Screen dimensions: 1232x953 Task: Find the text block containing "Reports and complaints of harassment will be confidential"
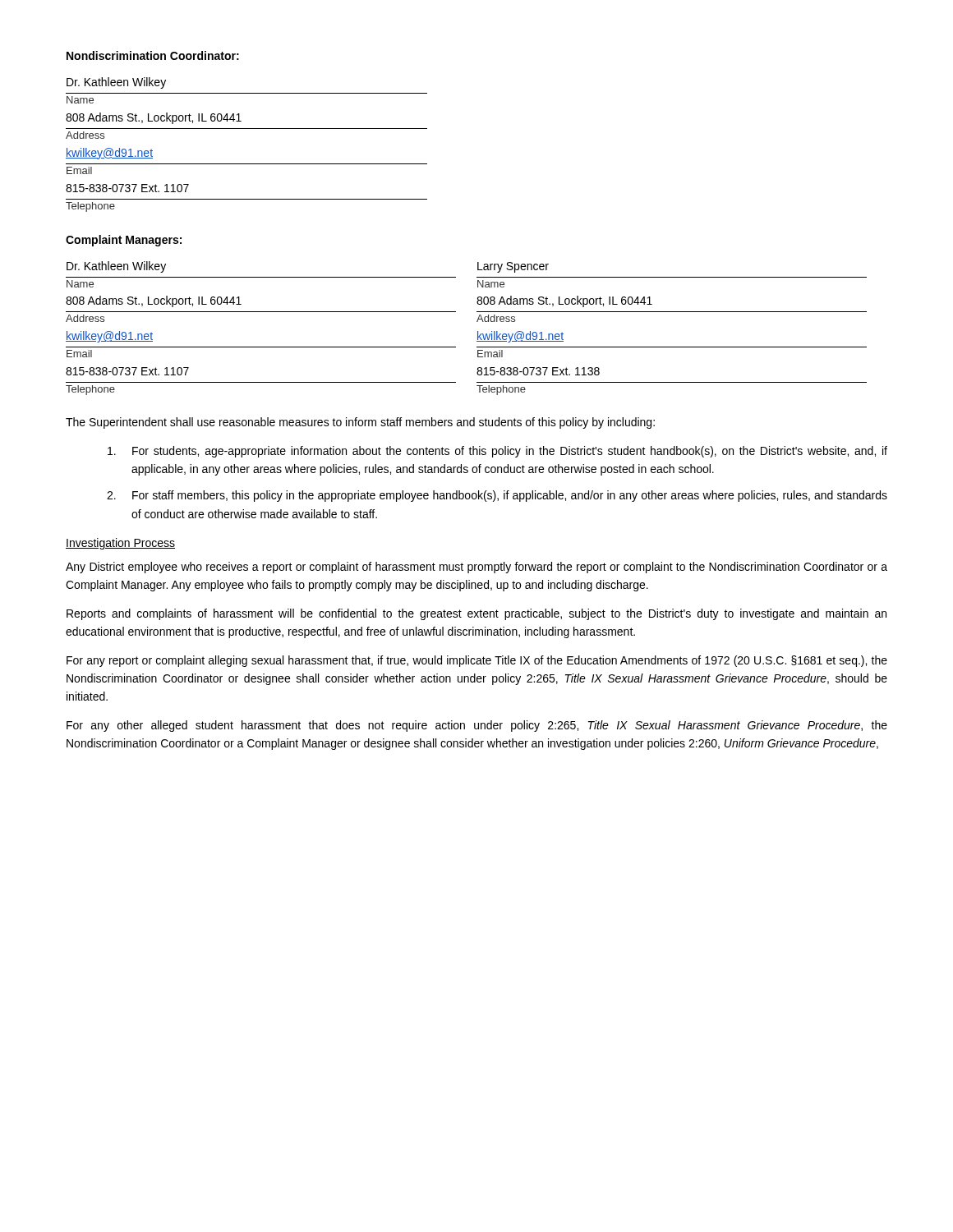[476, 623]
